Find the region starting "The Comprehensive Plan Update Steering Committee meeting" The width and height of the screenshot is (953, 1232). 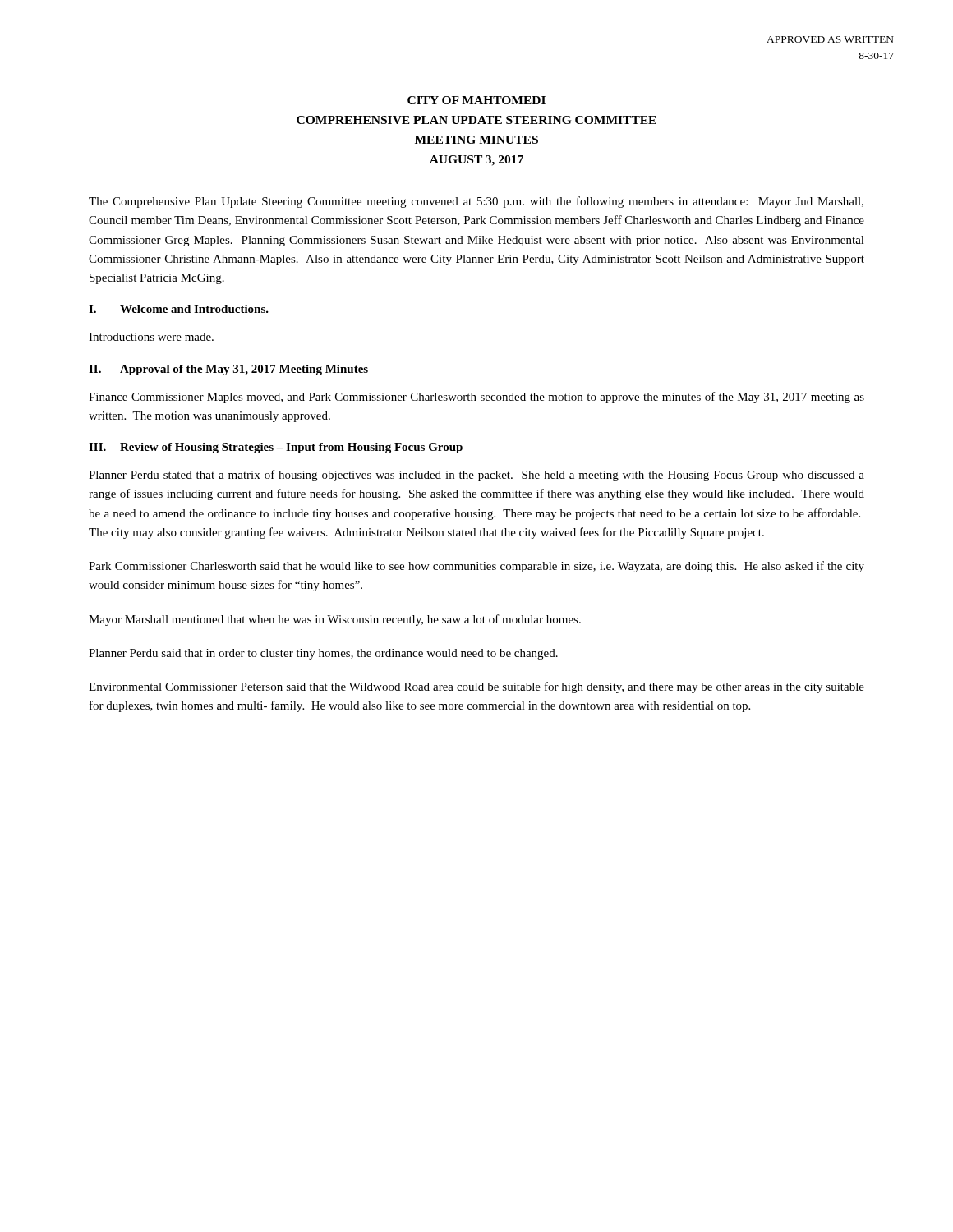coord(476,239)
